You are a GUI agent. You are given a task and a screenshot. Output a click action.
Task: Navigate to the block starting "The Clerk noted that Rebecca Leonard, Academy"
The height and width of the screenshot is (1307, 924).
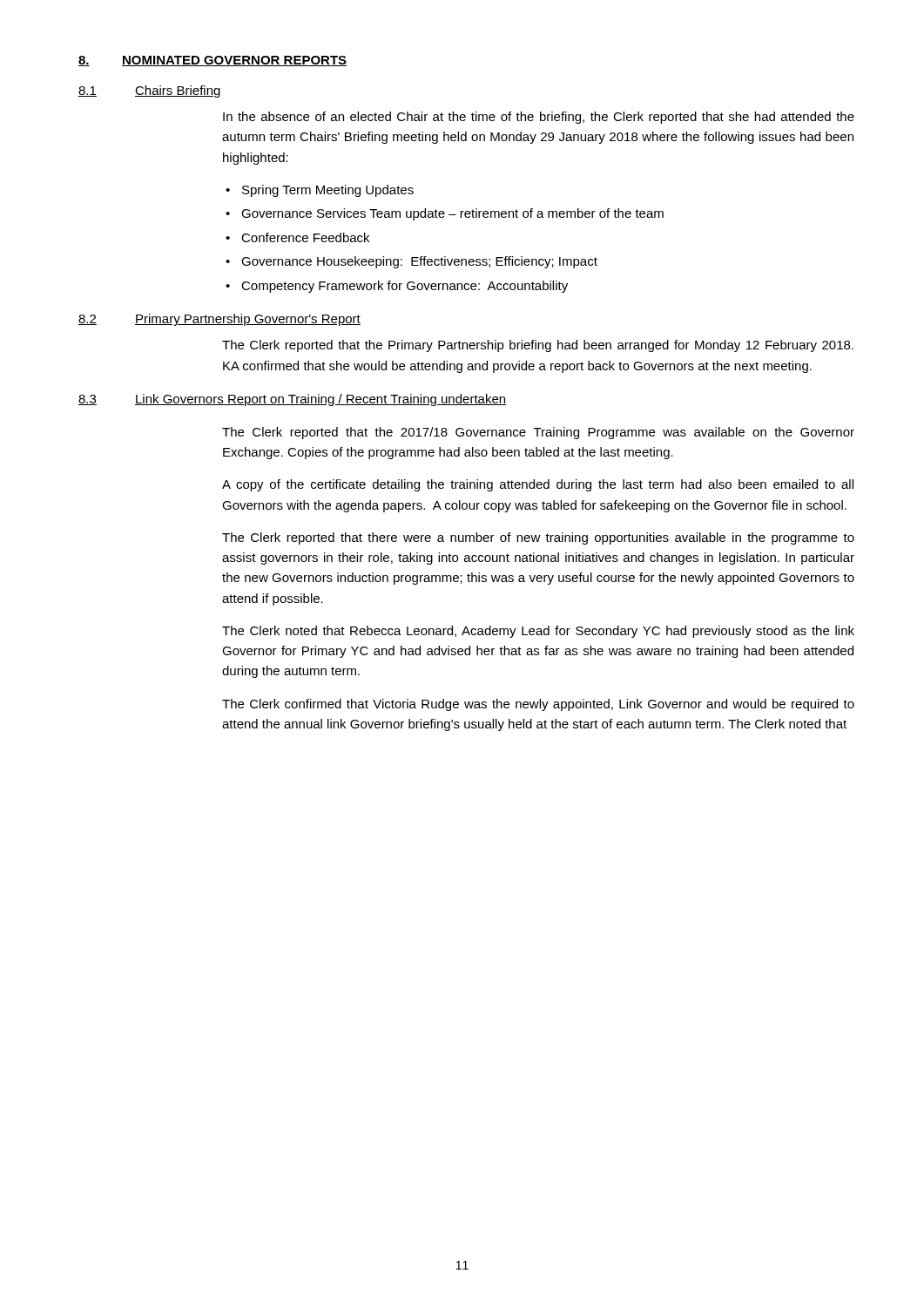[538, 650]
